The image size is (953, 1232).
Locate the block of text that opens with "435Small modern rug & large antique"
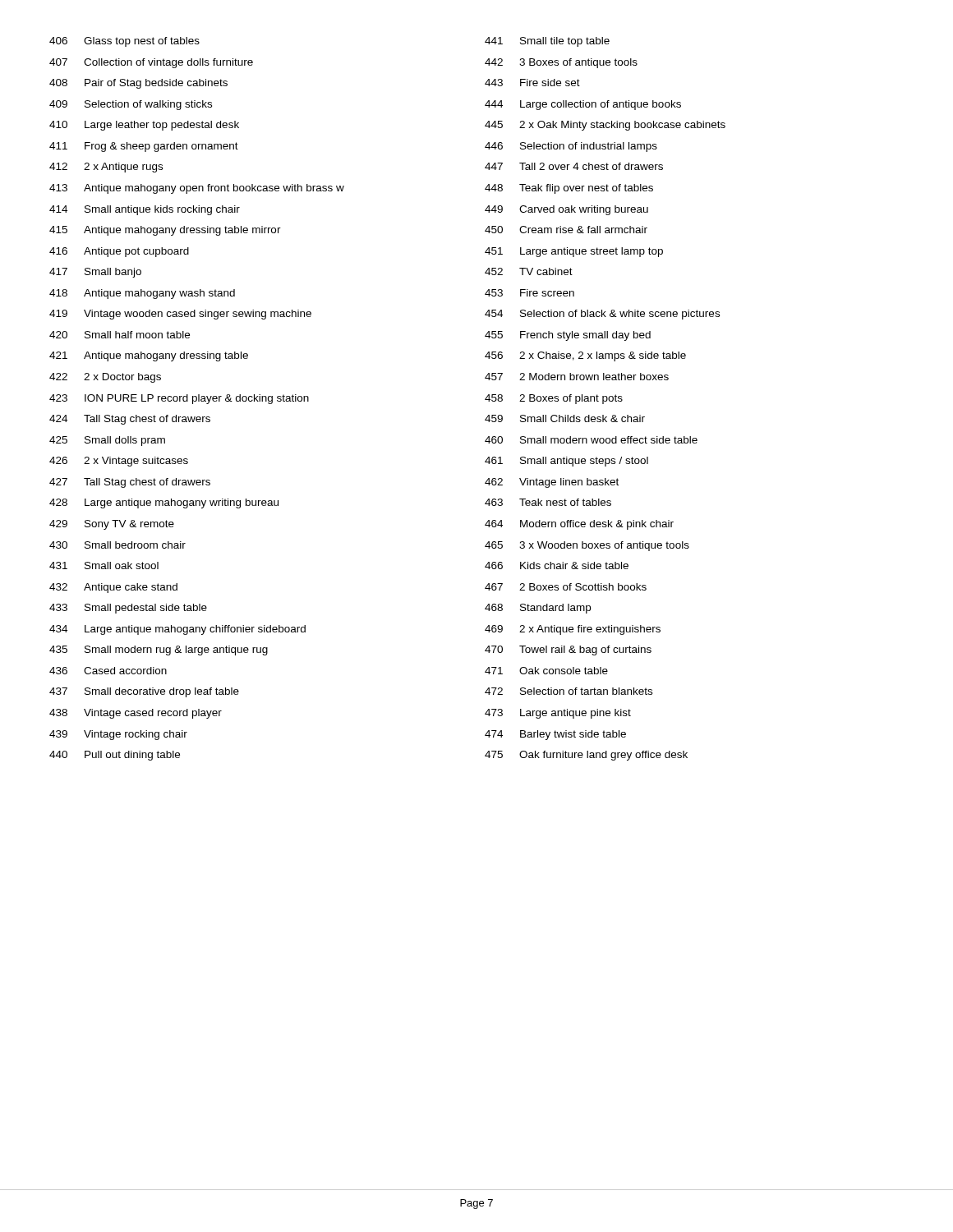tap(159, 650)
